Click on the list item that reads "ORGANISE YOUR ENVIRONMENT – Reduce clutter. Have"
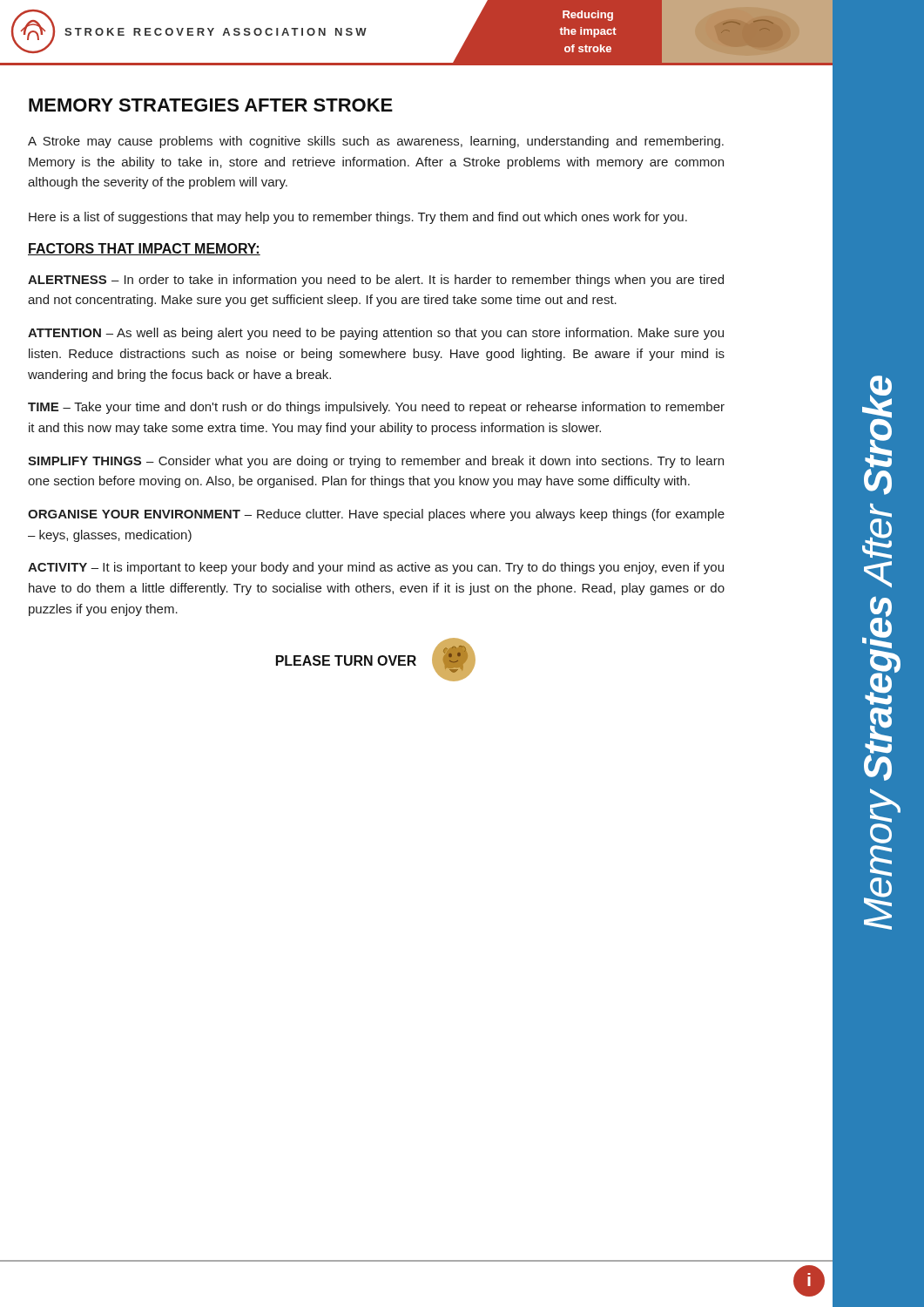Screen dimensions: 1307x924 point(376,524)
